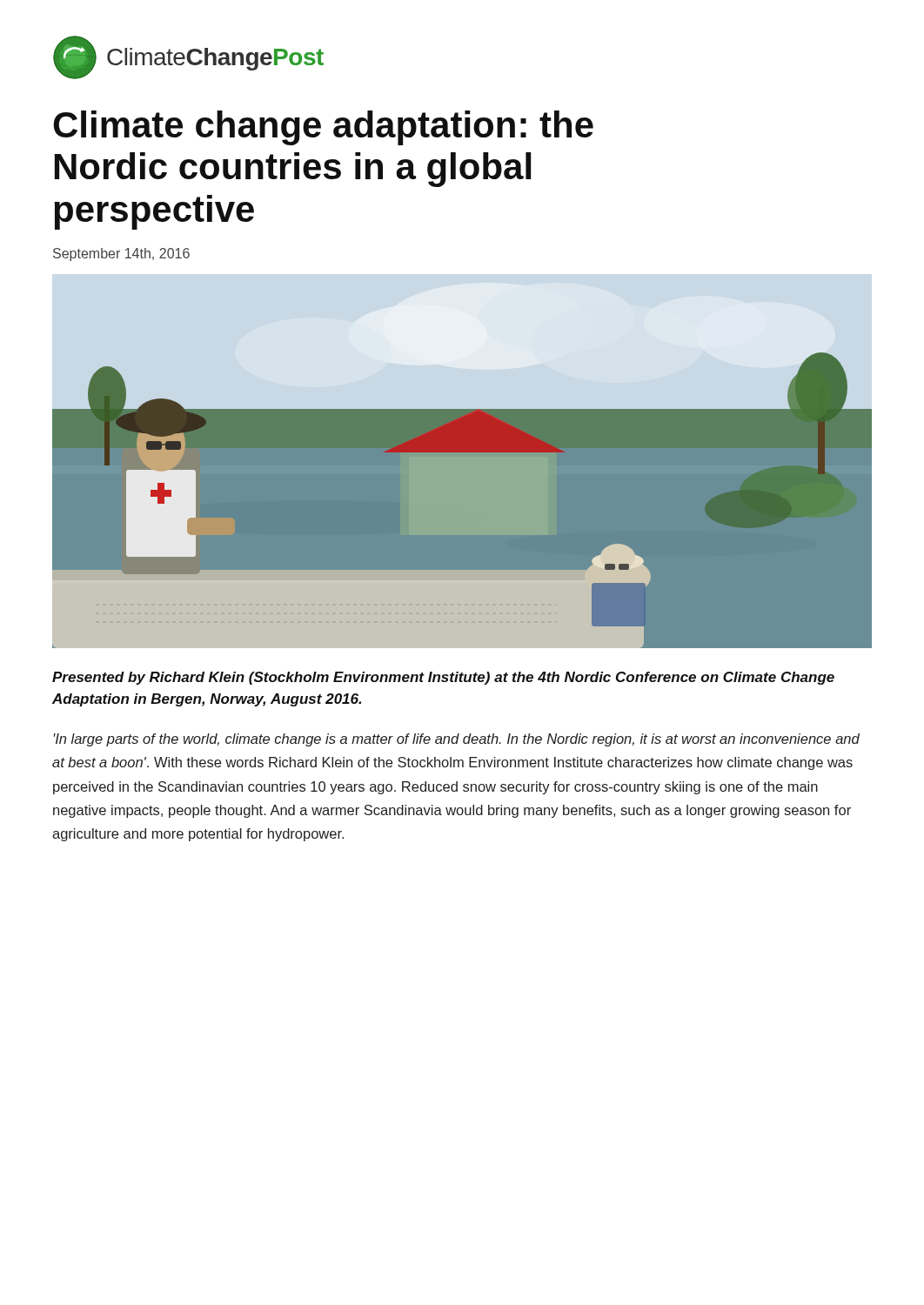Screen dimensions: 1305x924
Task: Find the photo
Action: [462, 461]
